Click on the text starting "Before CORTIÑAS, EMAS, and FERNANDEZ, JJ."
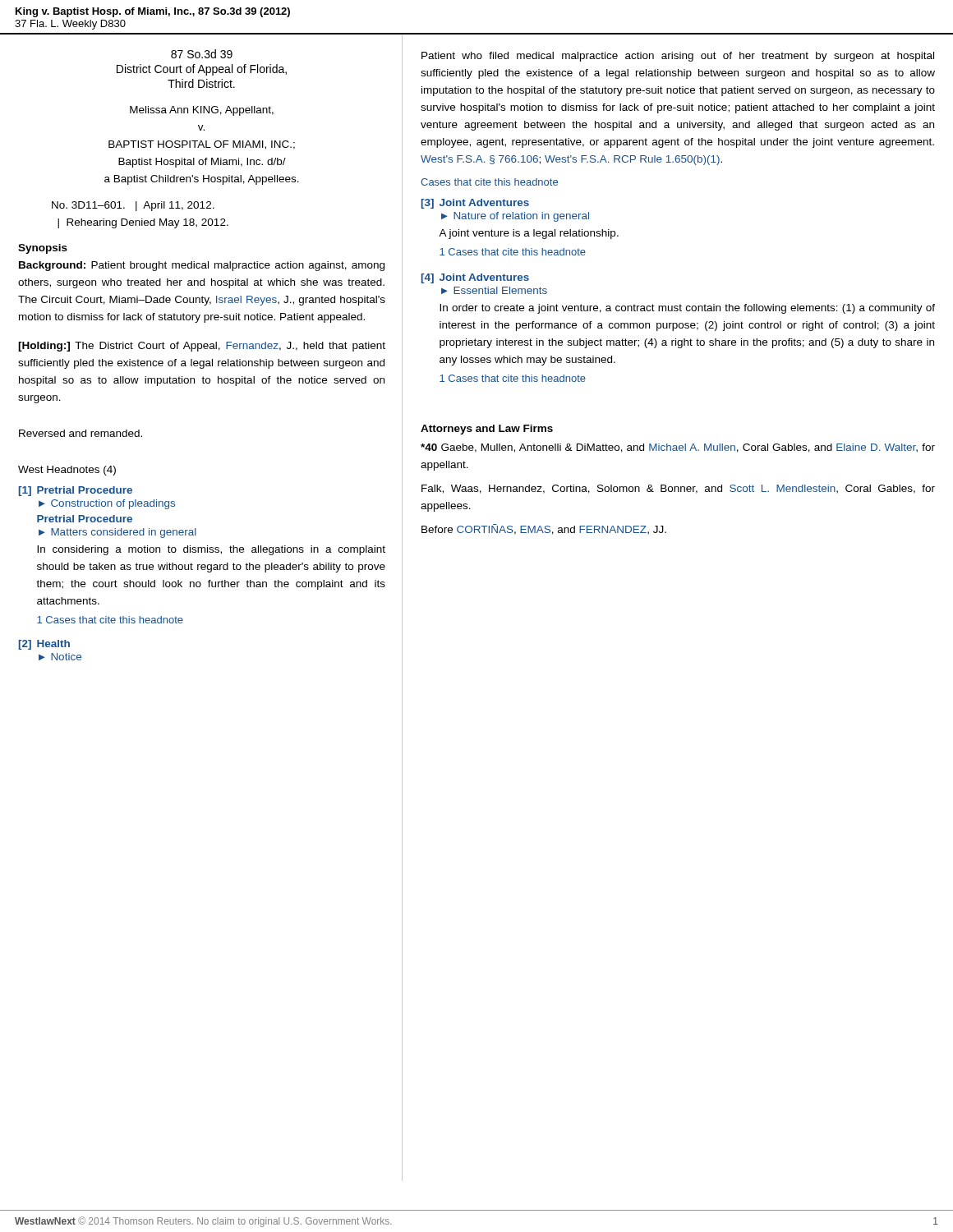 pyautogui.click(x=544, y=529)
